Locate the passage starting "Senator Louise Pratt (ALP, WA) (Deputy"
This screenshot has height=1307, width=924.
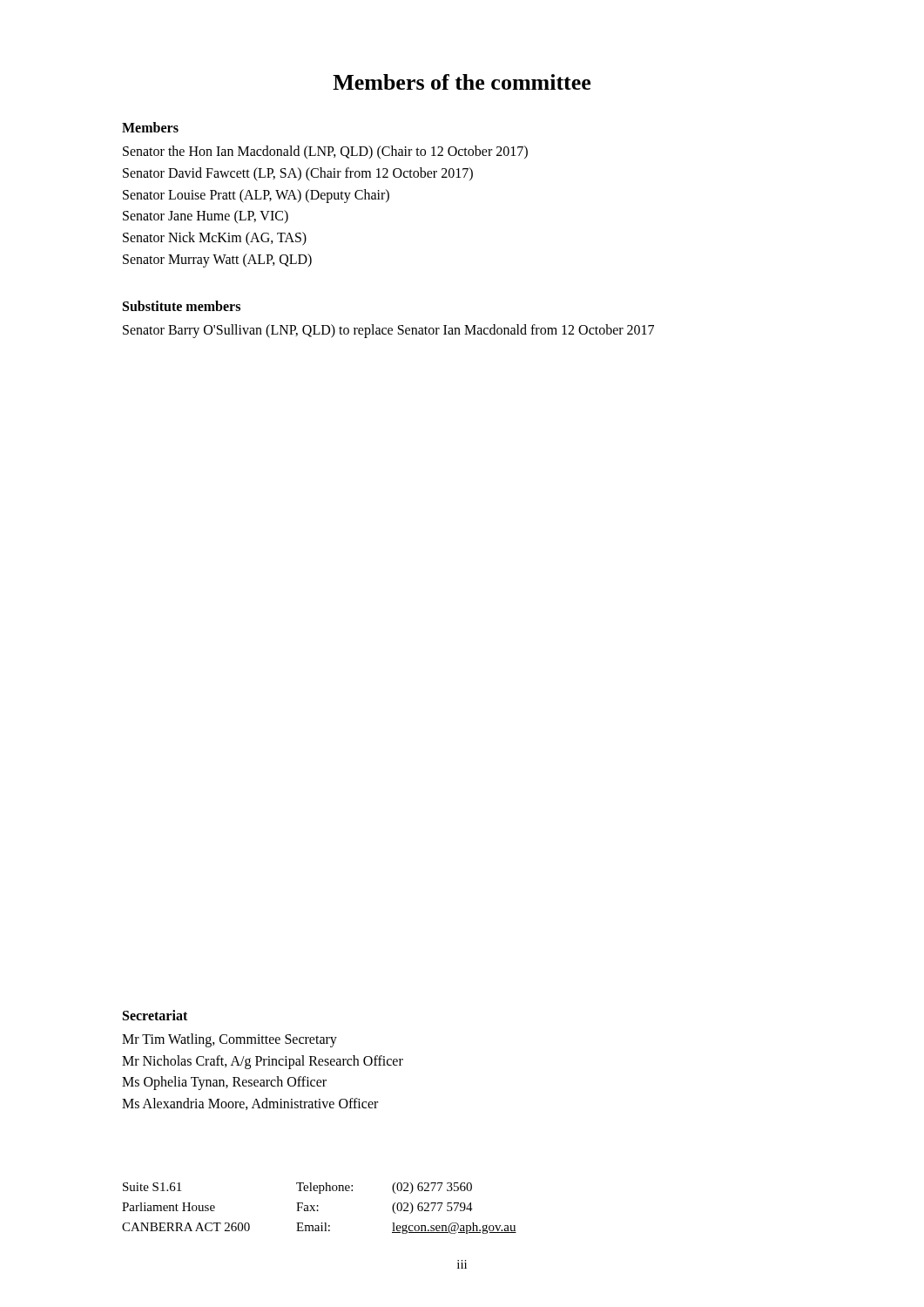point(256,194)
